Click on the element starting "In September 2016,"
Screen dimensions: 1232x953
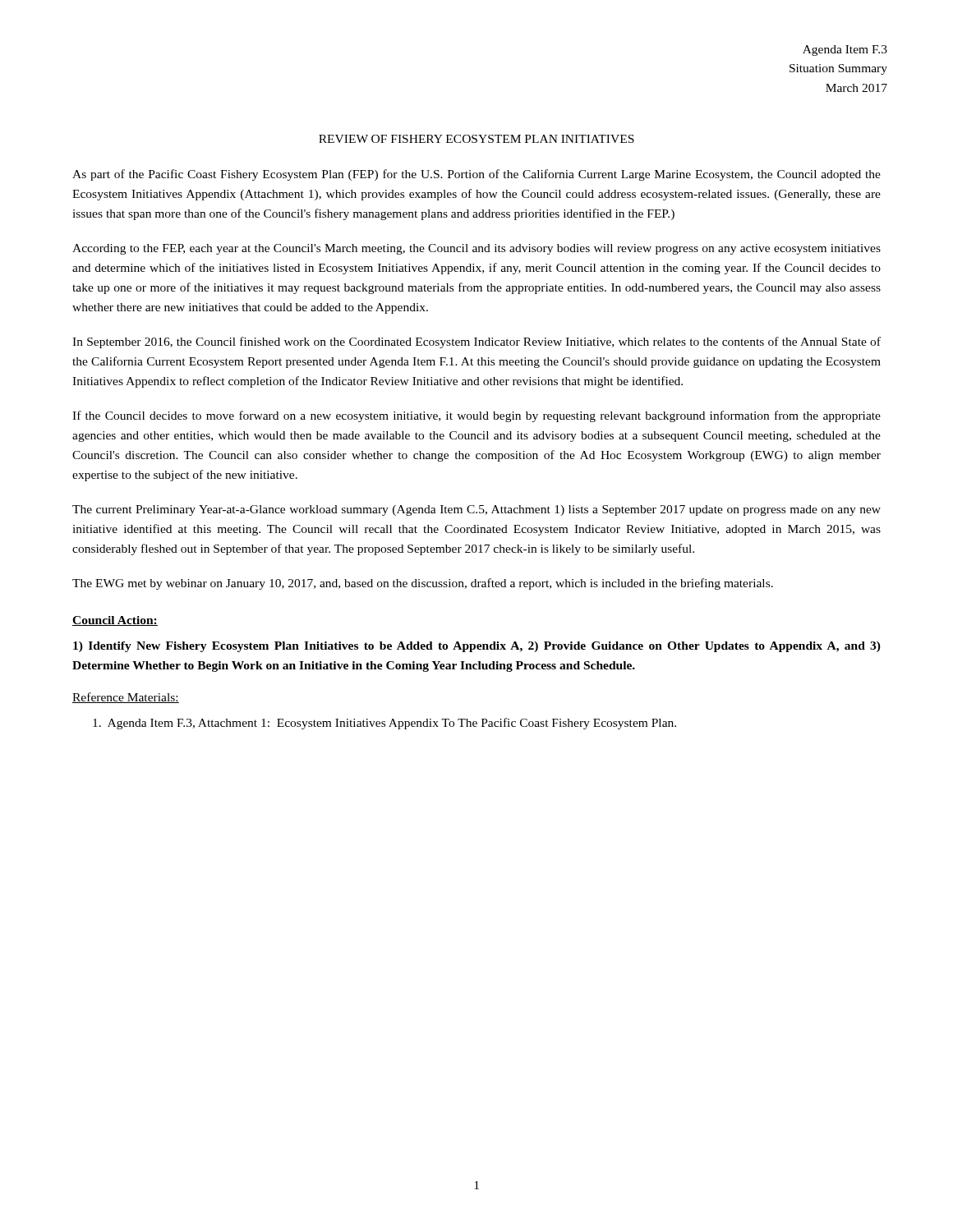point(476,361)
